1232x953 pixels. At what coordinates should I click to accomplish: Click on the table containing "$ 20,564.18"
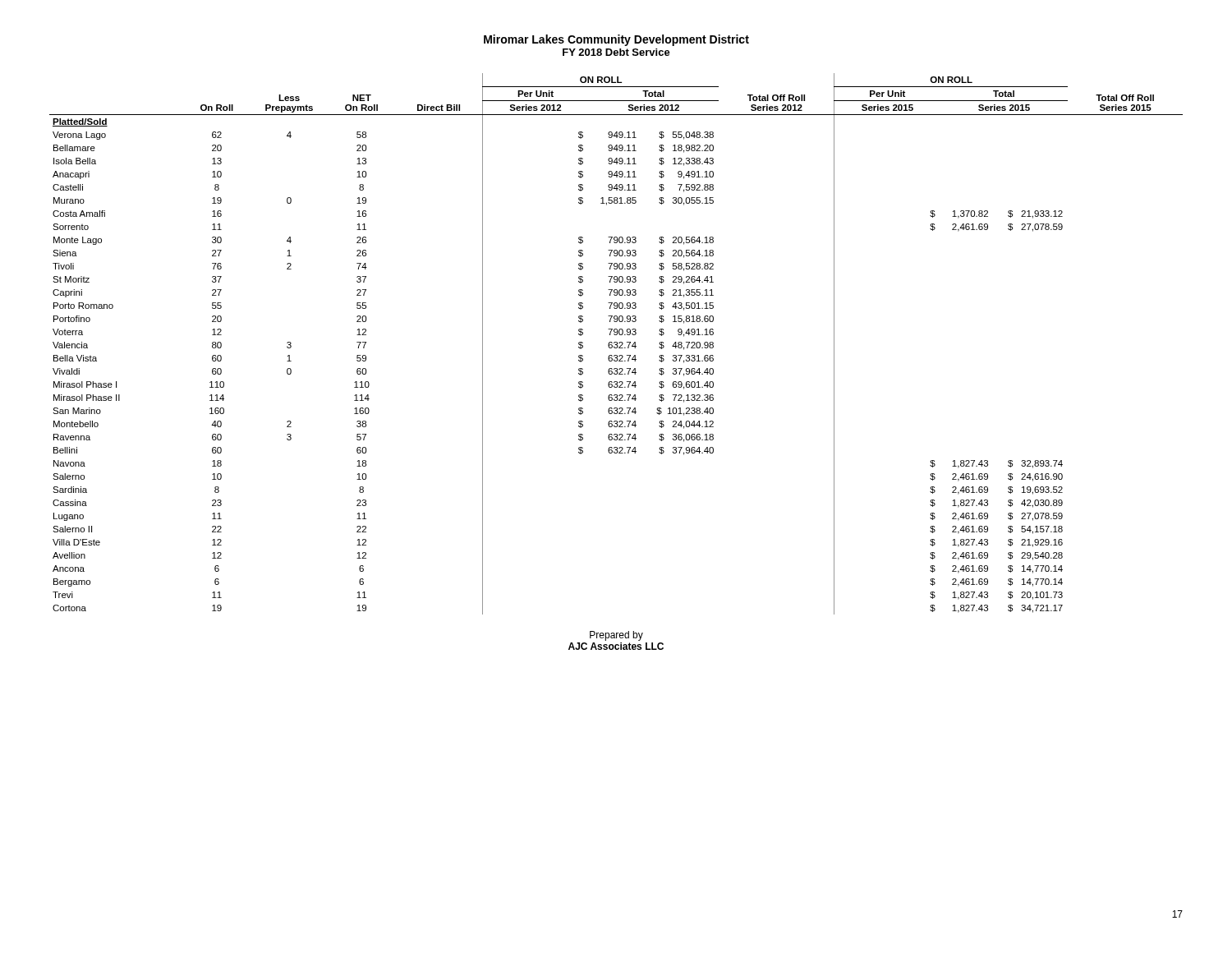point(616,344)
